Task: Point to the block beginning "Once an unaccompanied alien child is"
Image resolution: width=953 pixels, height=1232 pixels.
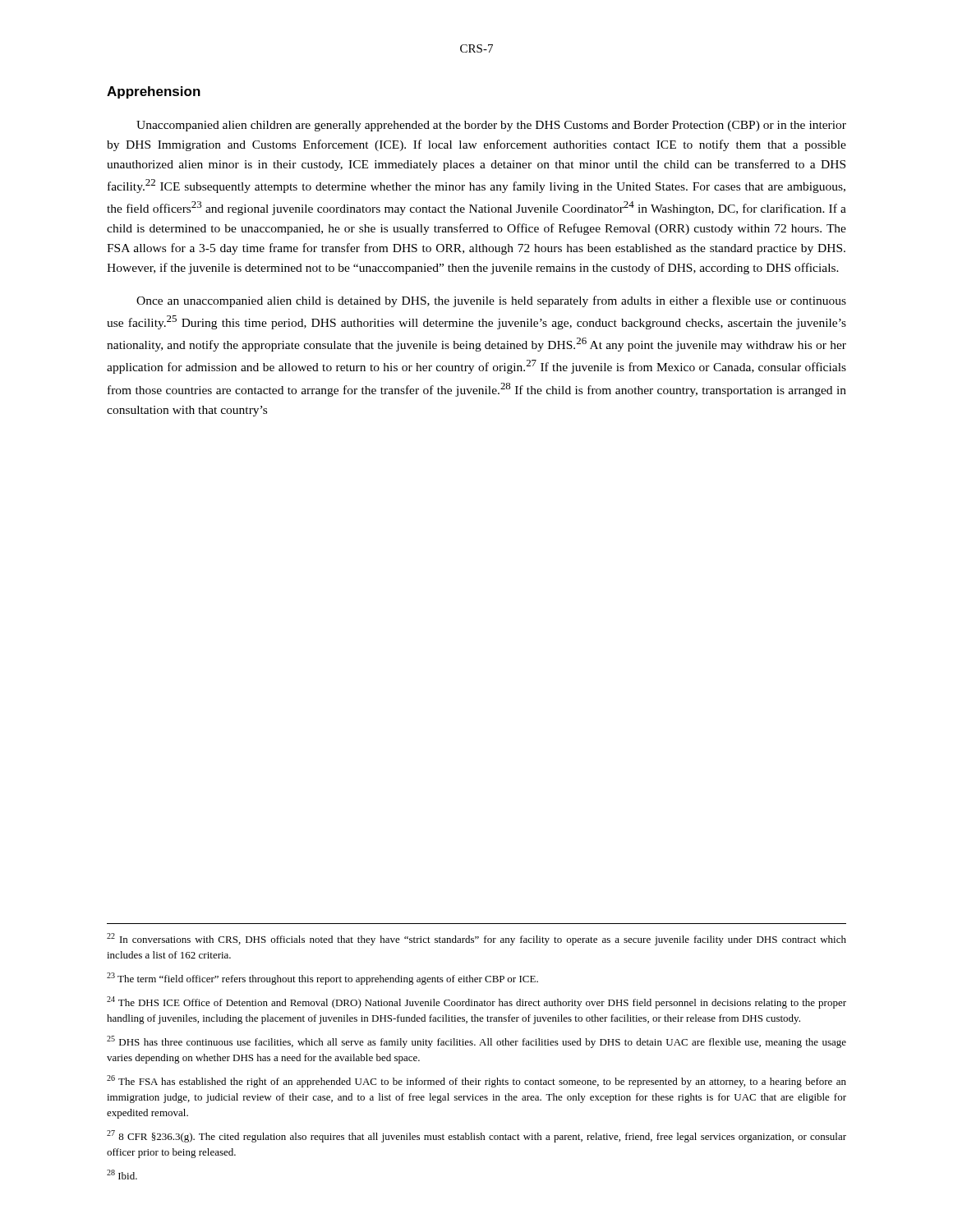Action: pos(476,355)
